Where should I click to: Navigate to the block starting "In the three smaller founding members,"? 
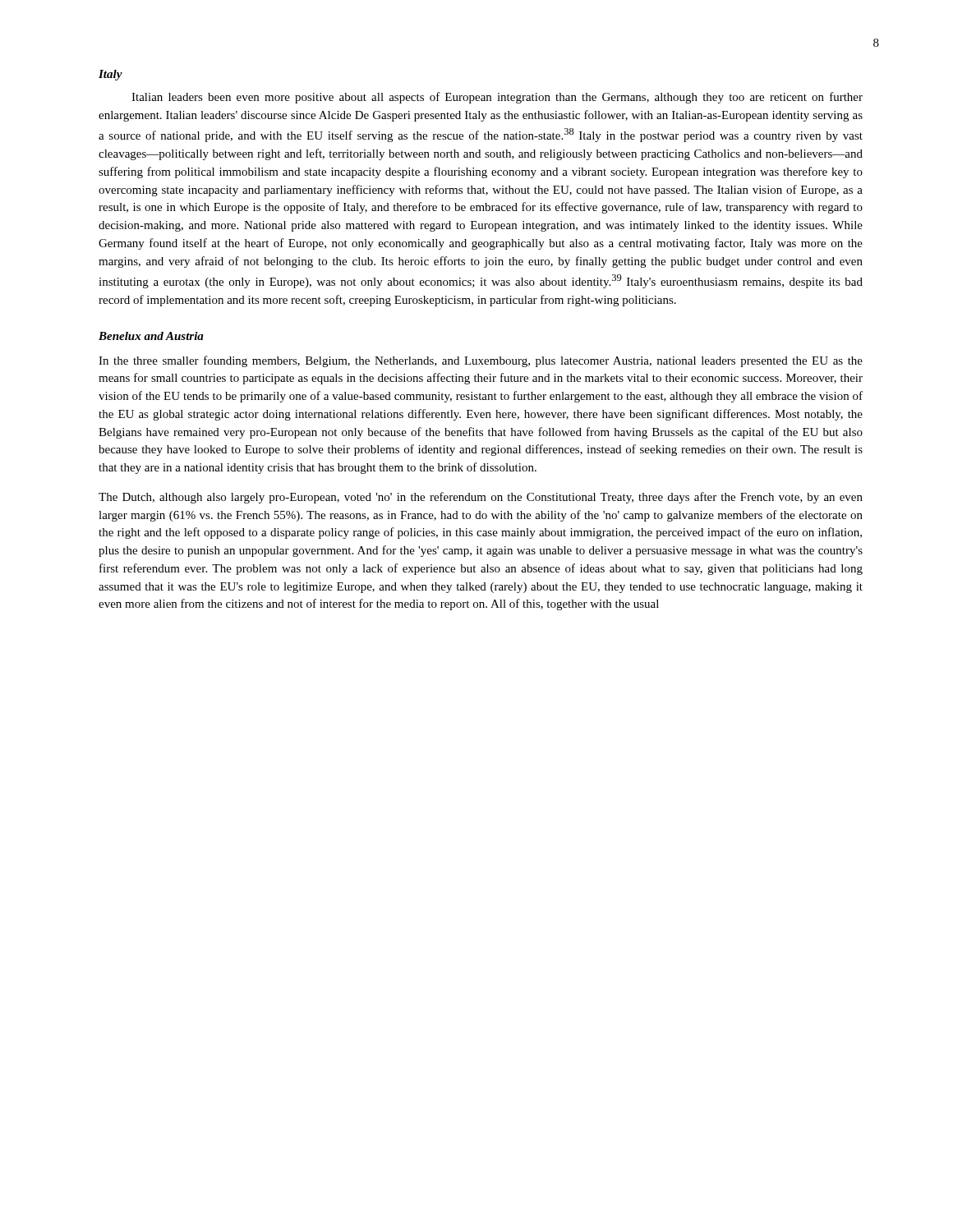[481, 415]
